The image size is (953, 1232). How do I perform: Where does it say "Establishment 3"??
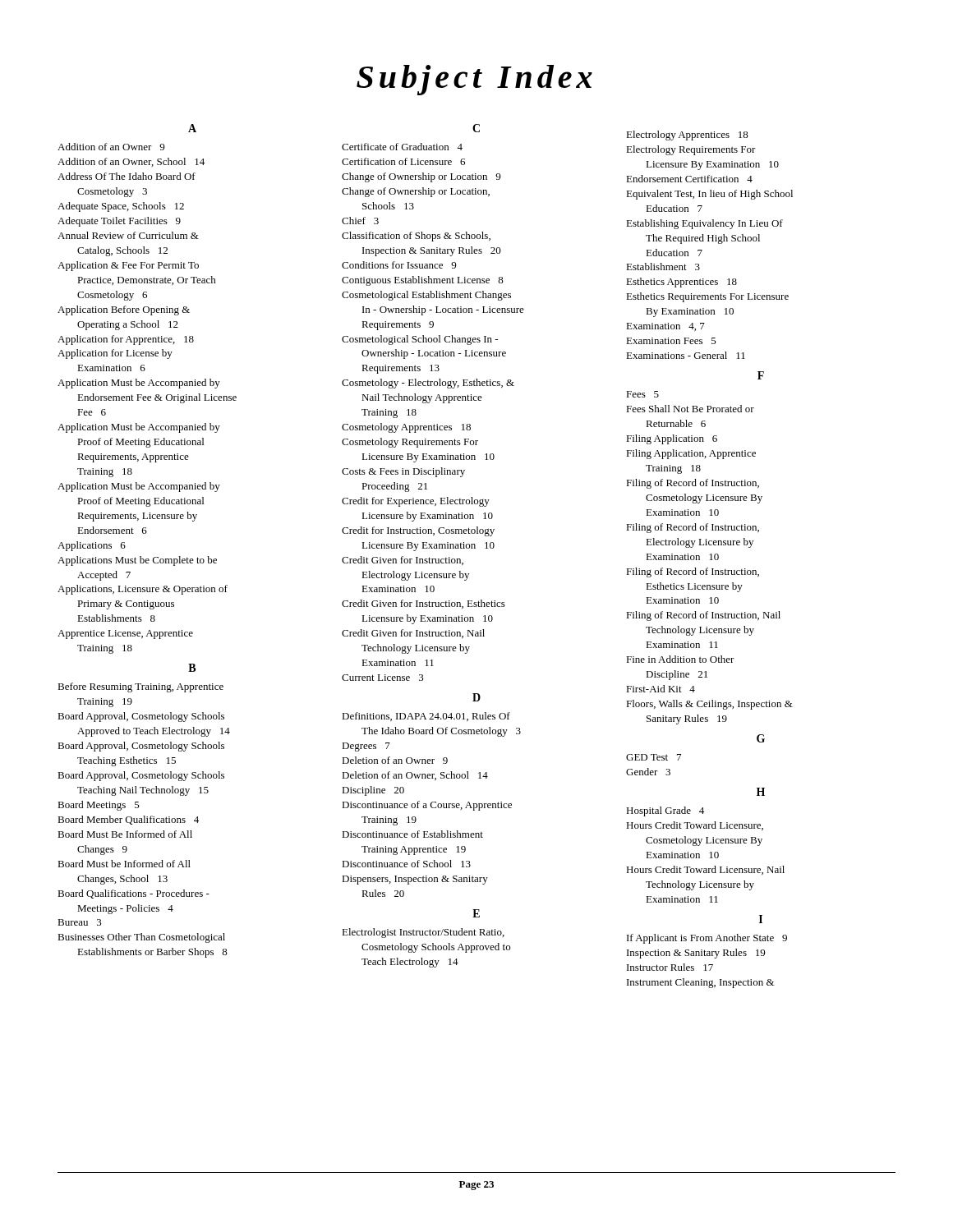pyautogui.click(x=663, y=267)
